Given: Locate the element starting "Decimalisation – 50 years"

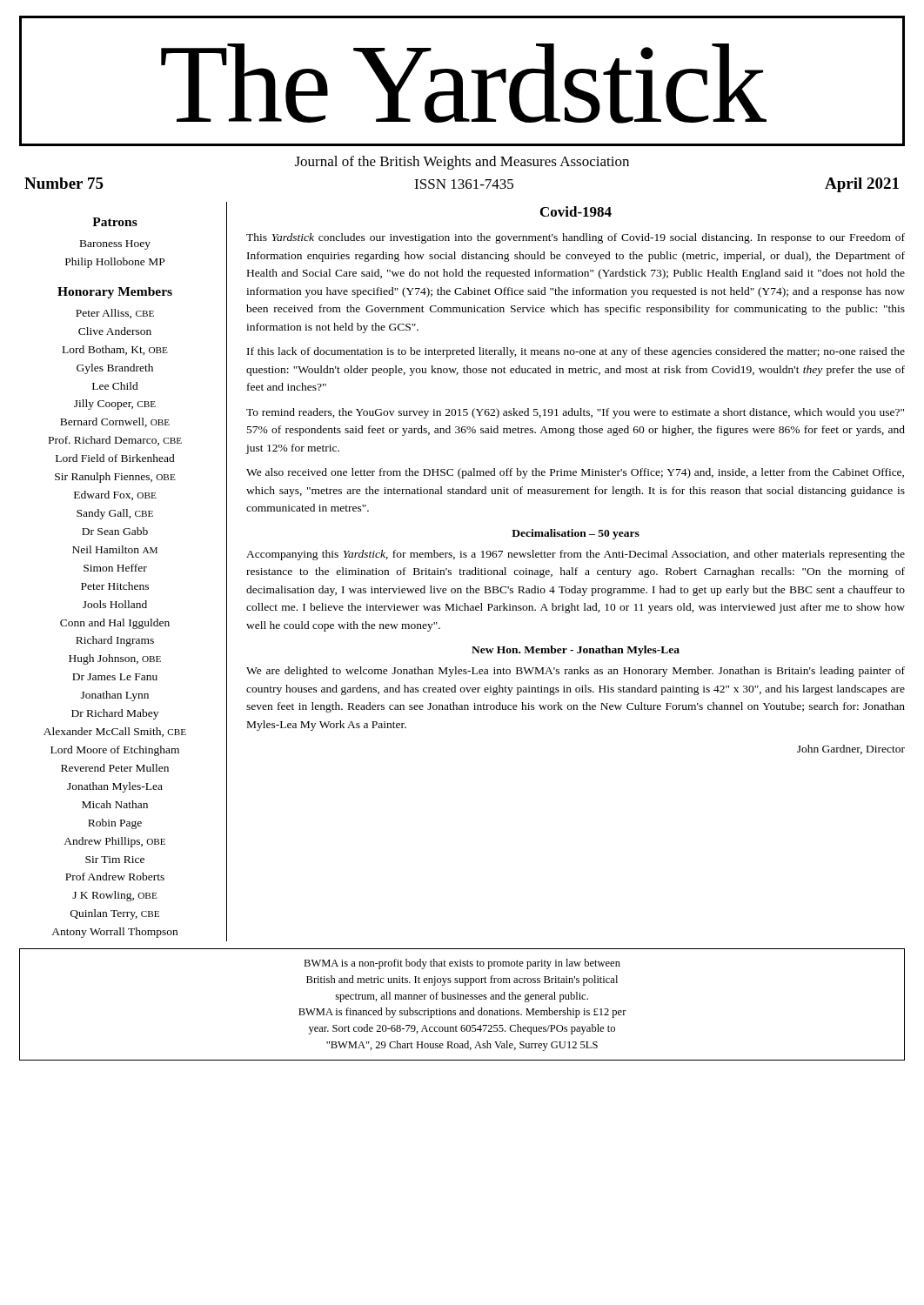Looking at the screenshot, I should (576, 533).
